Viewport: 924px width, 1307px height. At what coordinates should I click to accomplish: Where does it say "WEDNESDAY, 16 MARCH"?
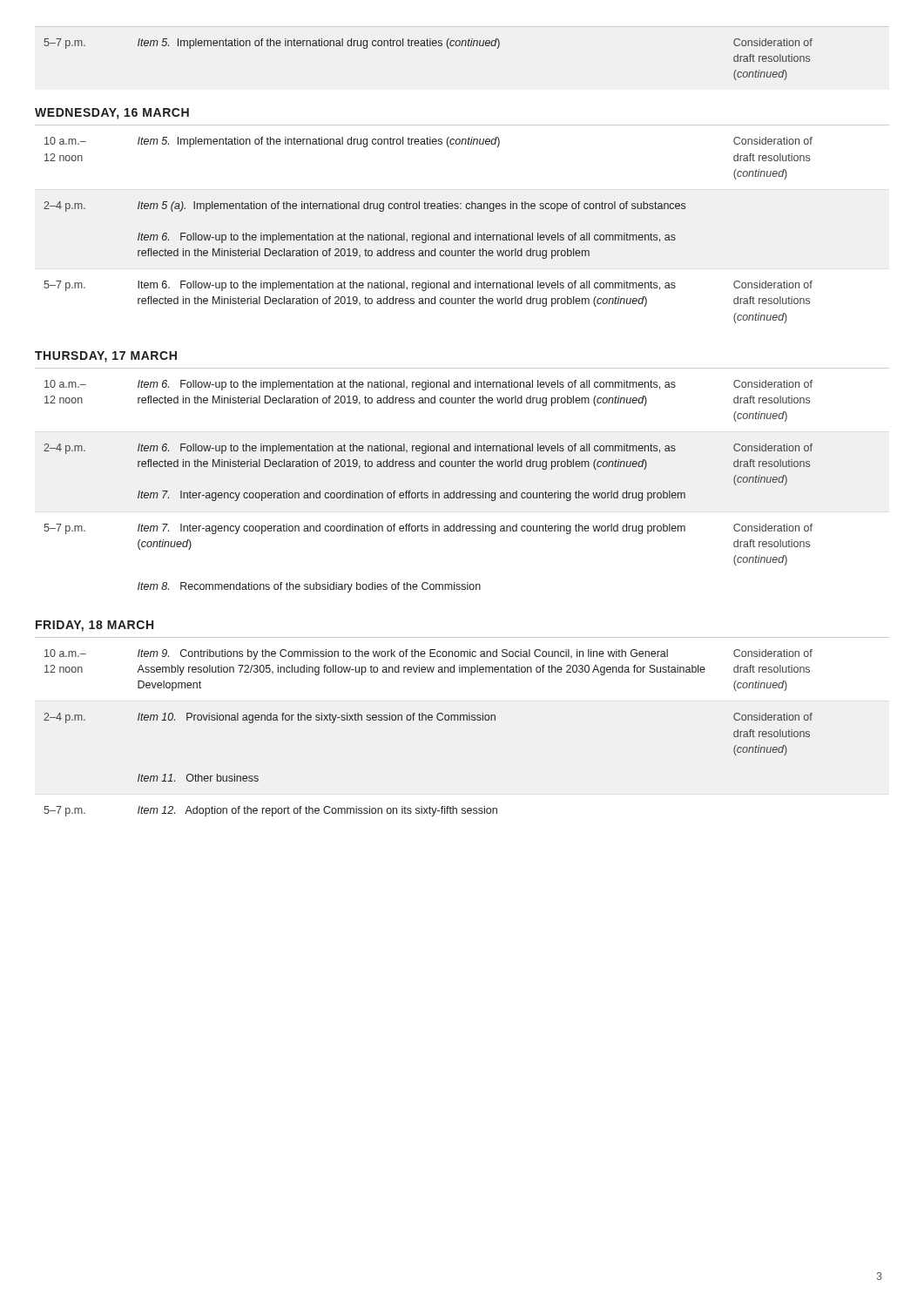pos(112,113)
